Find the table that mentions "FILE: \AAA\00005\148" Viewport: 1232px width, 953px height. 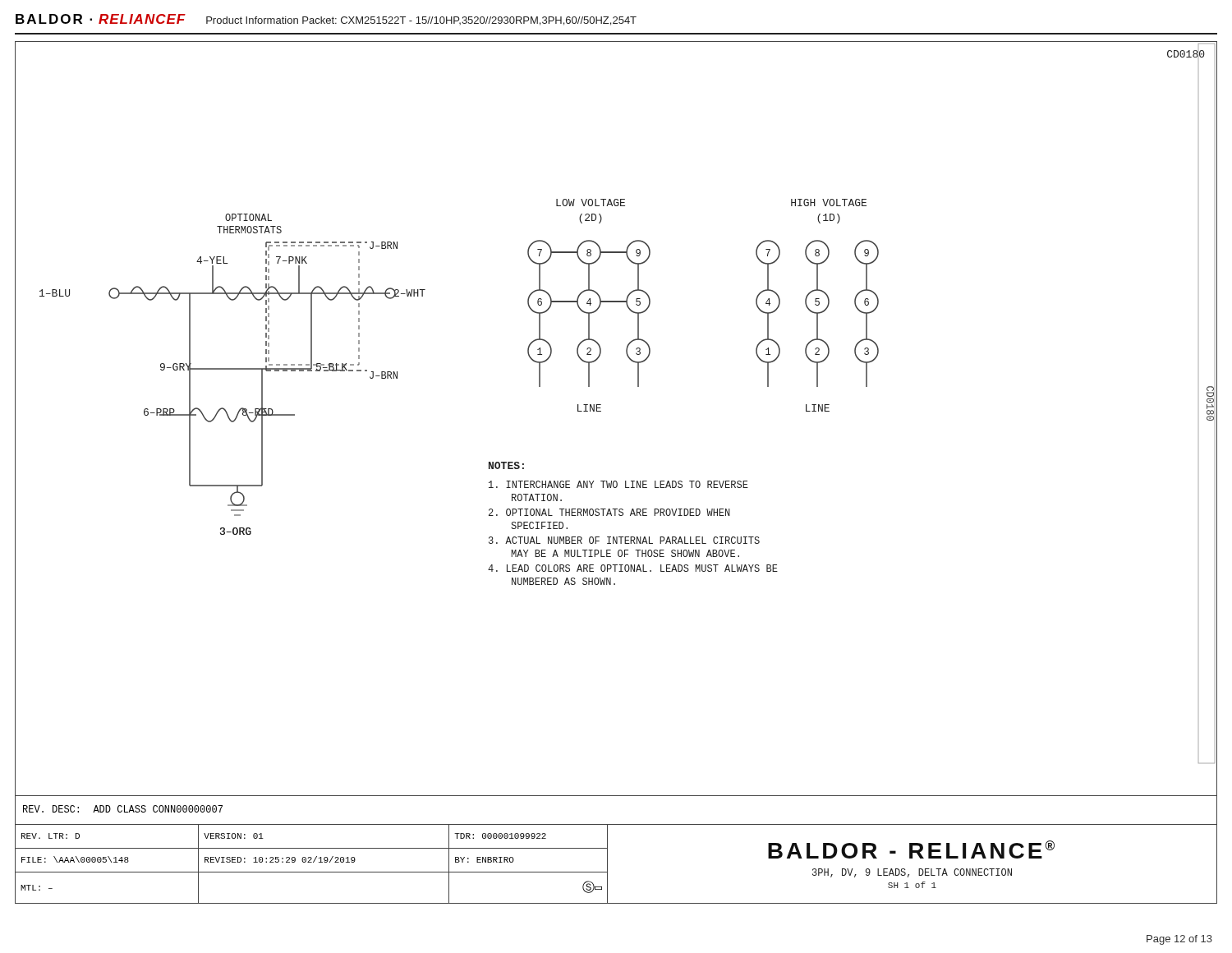coord(311,864)
